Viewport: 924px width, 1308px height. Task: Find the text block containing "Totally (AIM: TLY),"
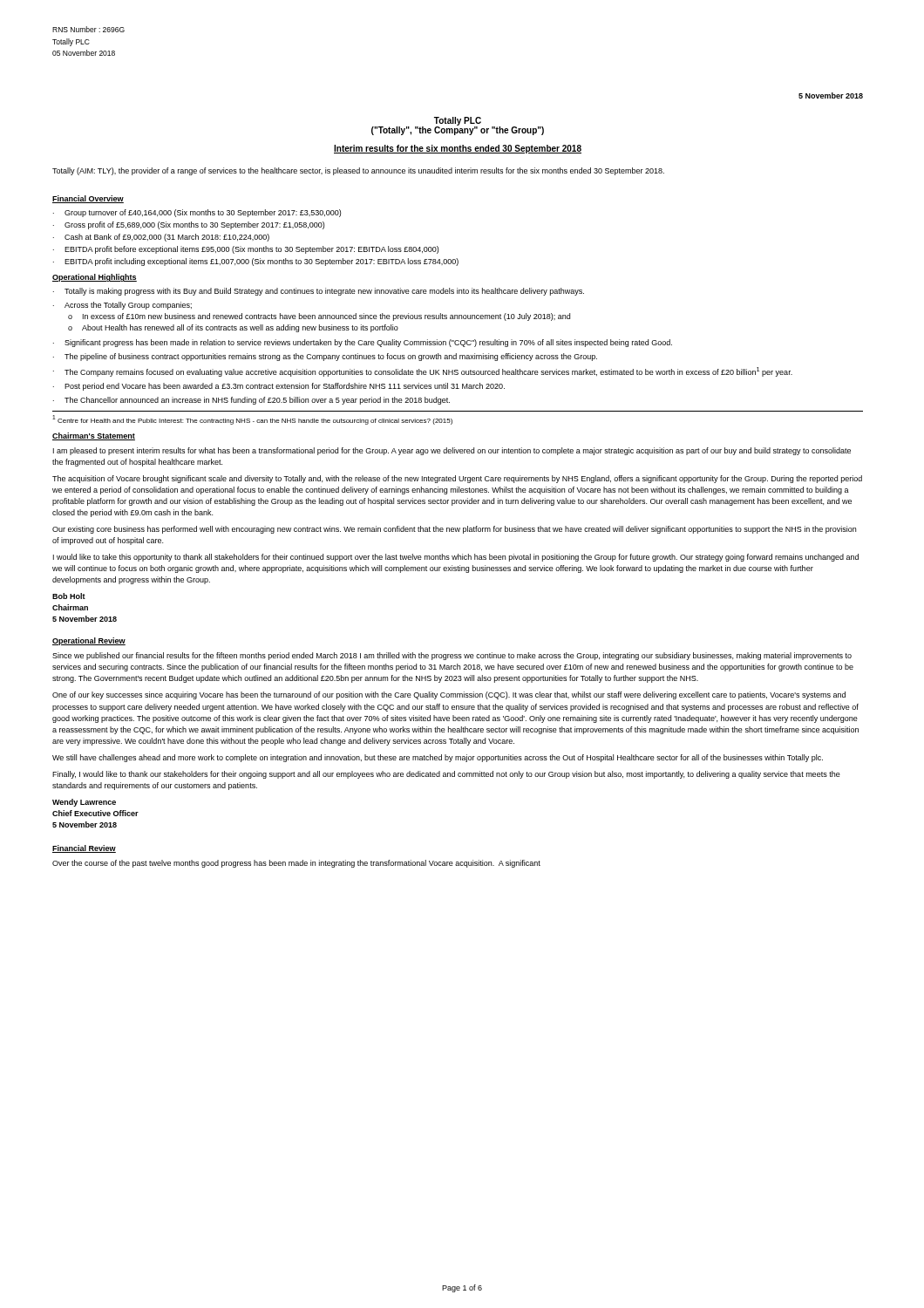[x=359, y=171]
